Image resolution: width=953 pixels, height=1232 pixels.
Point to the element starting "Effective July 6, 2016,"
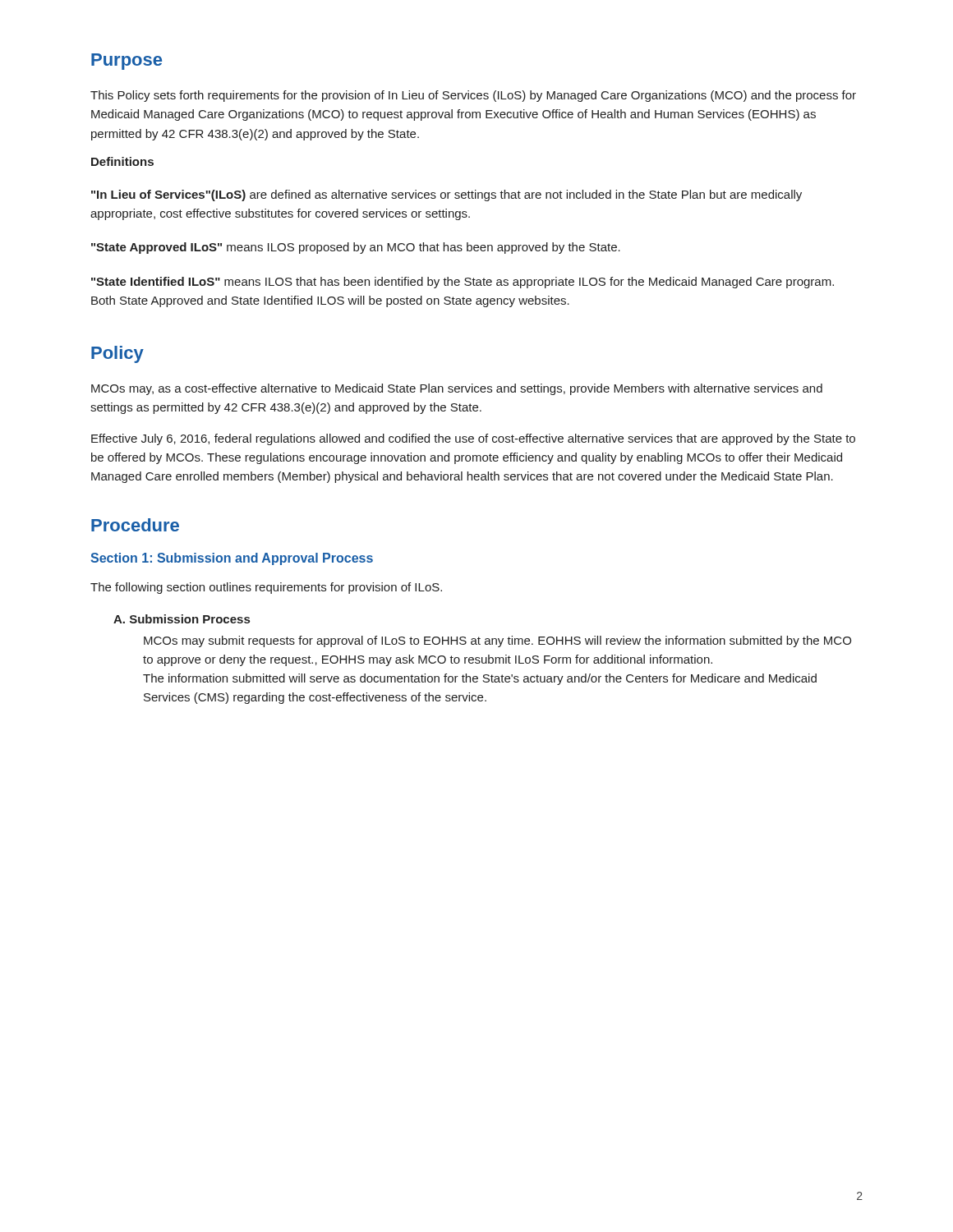click(x=476, y=457)
